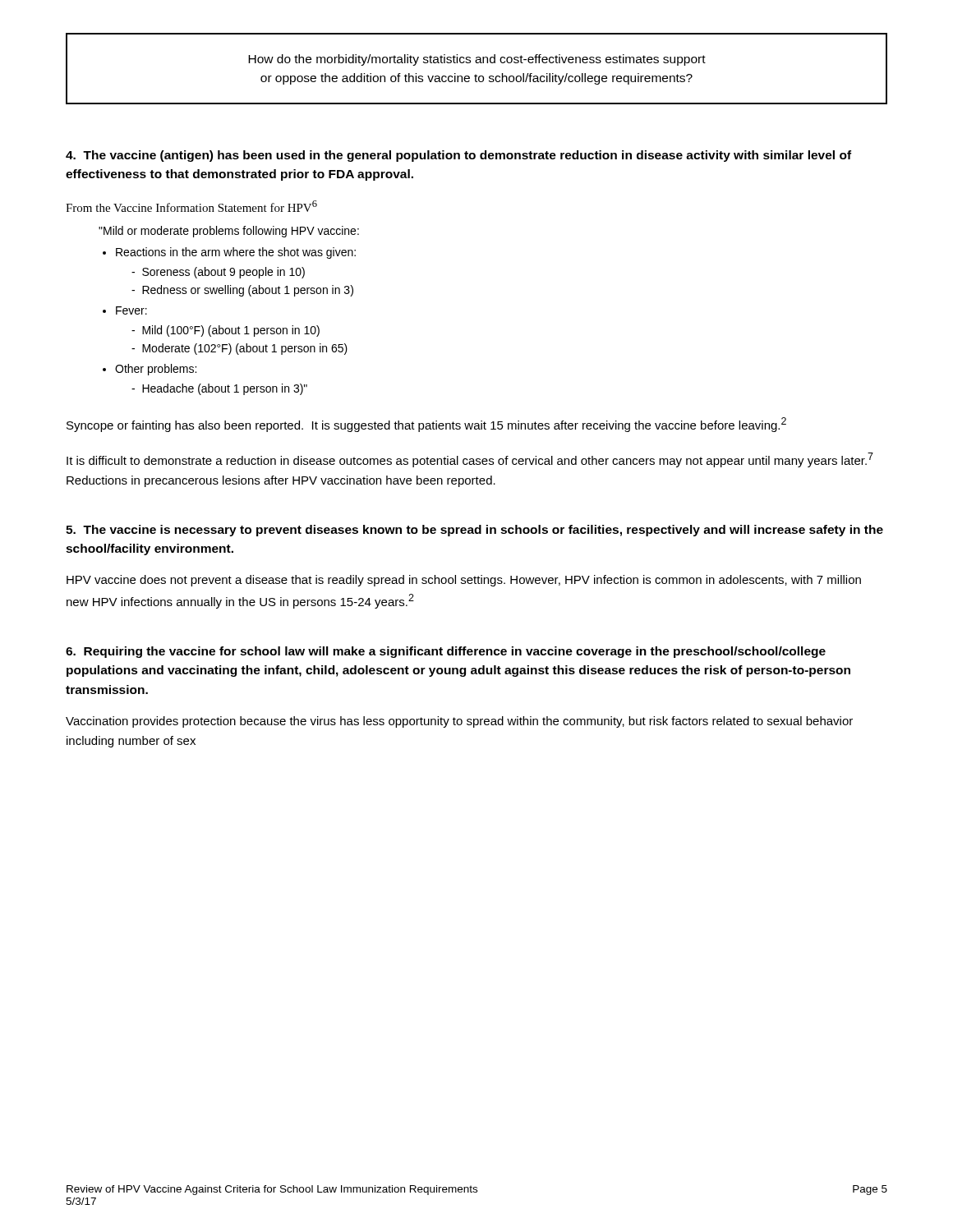The image size is (953, 1232).
Task: Locate the list item that says "Mild (100°F) (about"
Action: (226, 330)
